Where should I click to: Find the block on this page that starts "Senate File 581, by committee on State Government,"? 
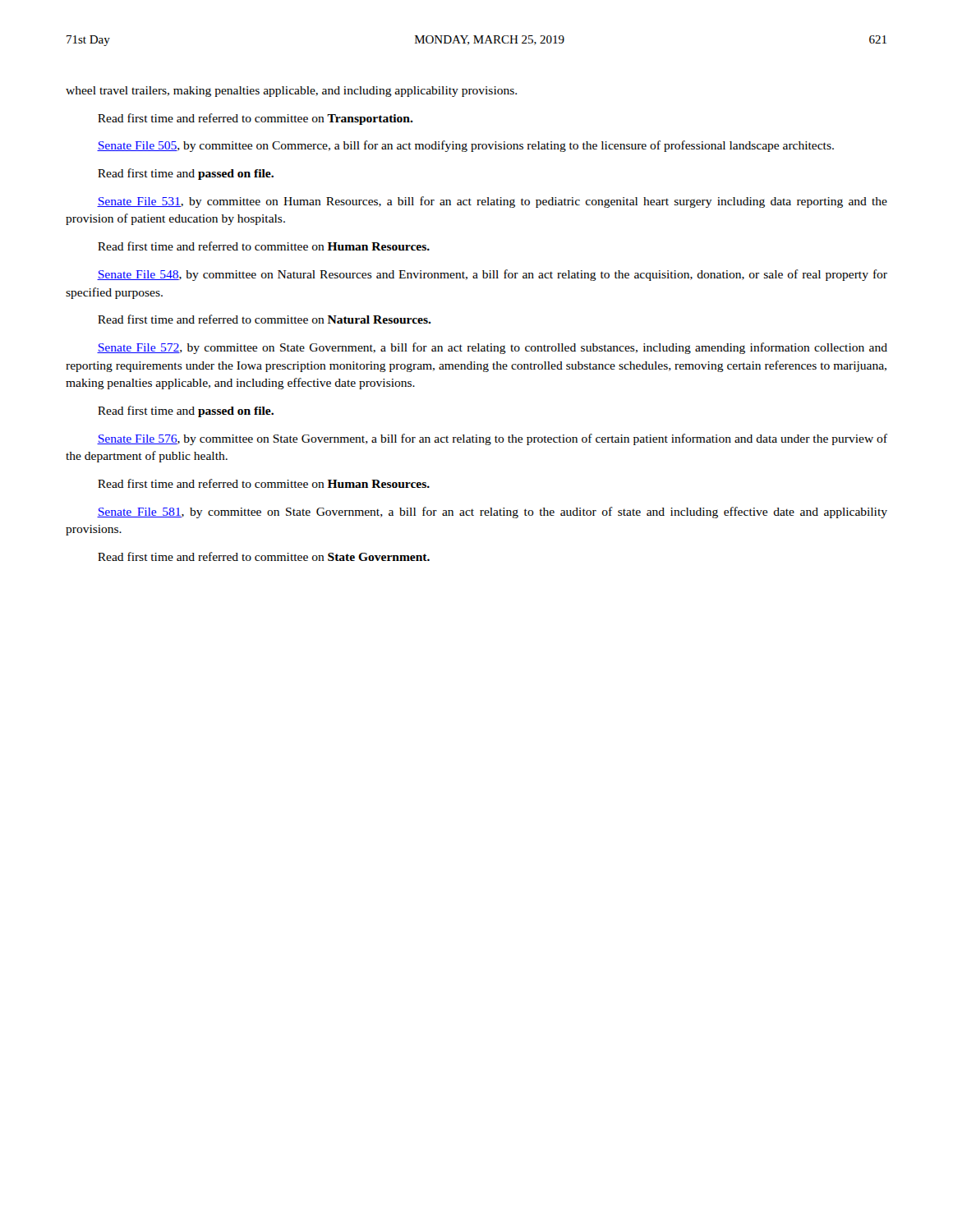[x=476, y=520]
